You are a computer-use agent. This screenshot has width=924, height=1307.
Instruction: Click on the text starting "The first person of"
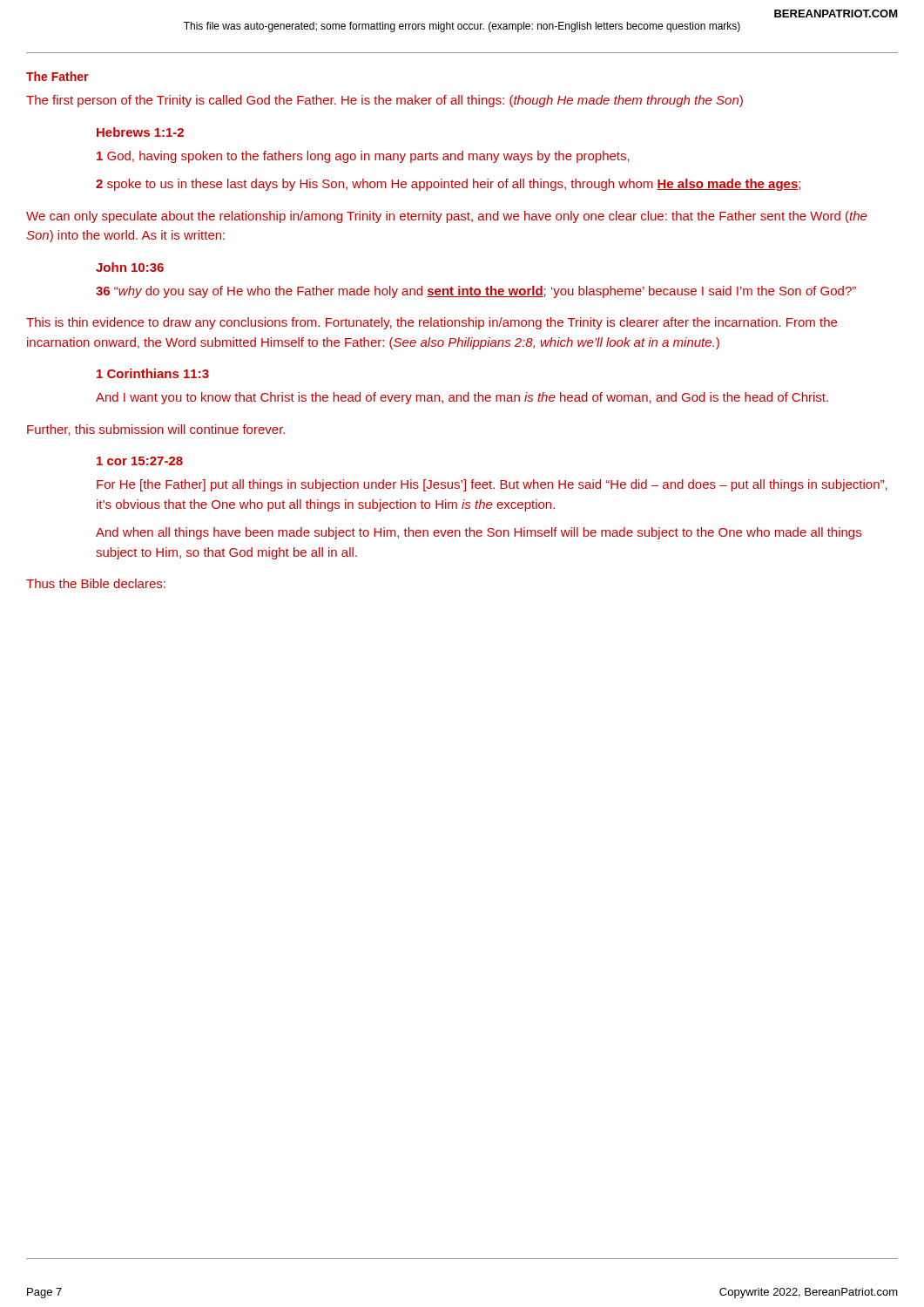click(x=385, y=100)
